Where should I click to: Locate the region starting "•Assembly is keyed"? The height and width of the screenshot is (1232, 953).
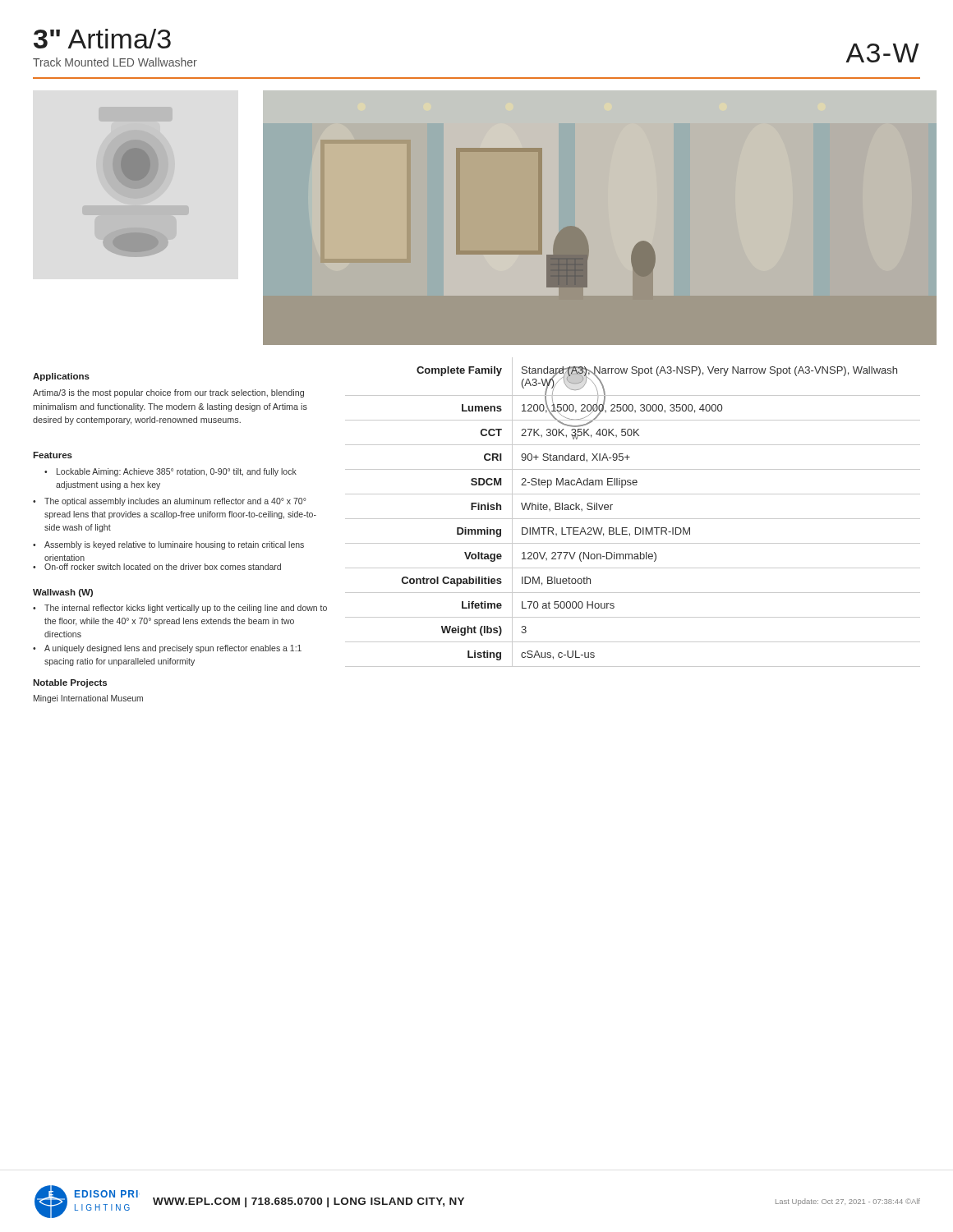(181, 552)
